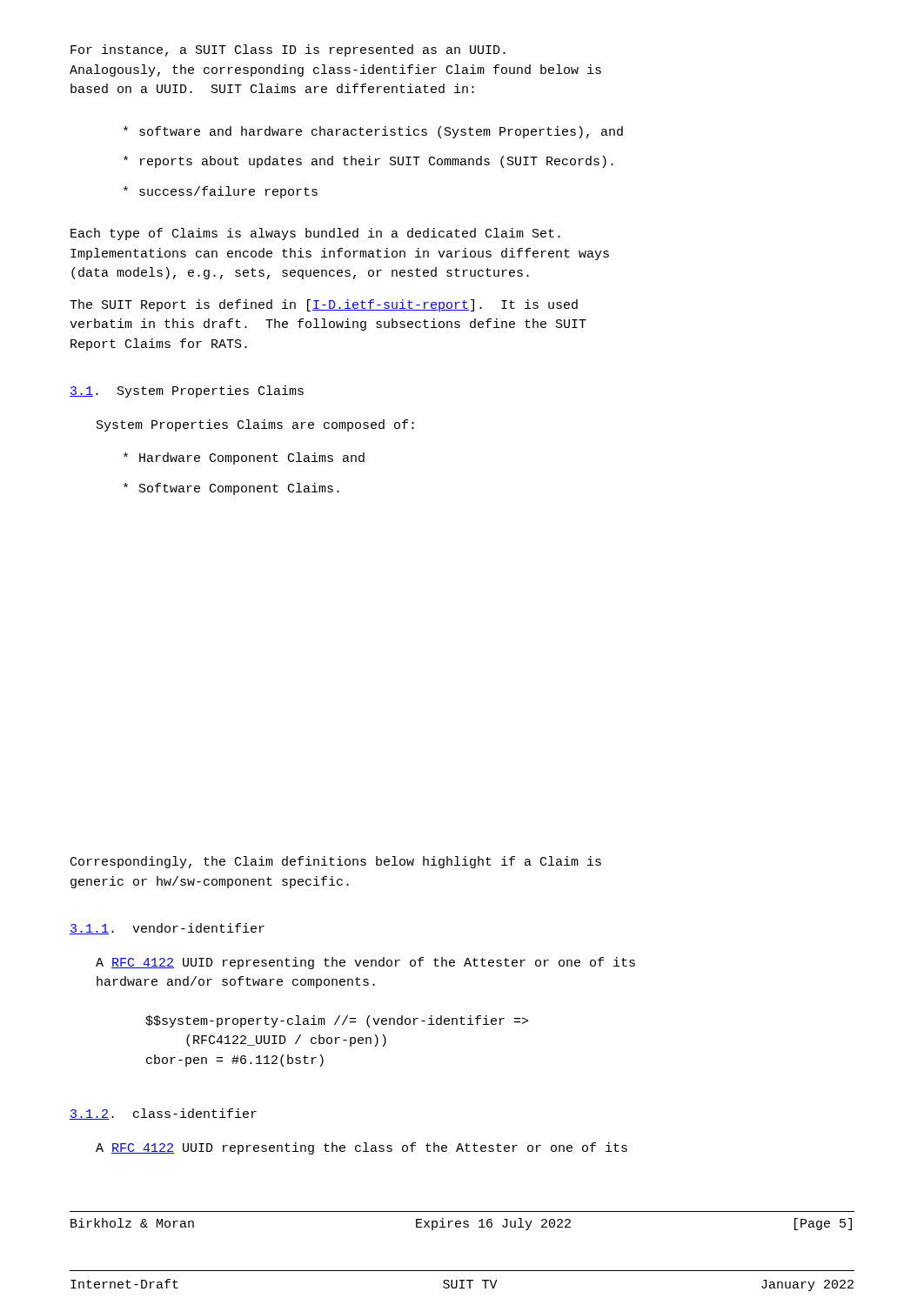Click on the list item that reads "* success/failure reports"

tap(220, 193)
